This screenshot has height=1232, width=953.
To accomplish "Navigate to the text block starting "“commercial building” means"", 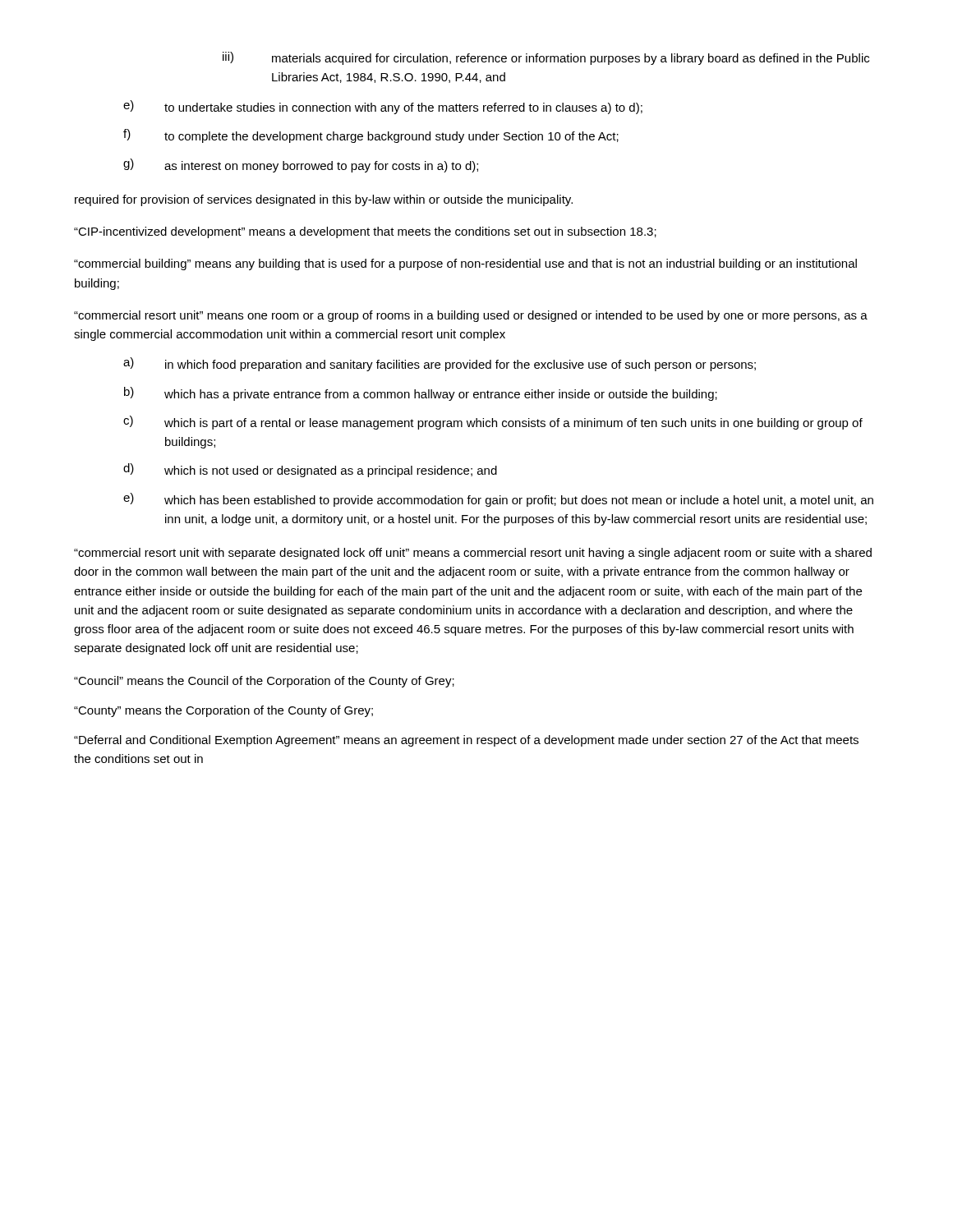I will [x=466, y=273].
